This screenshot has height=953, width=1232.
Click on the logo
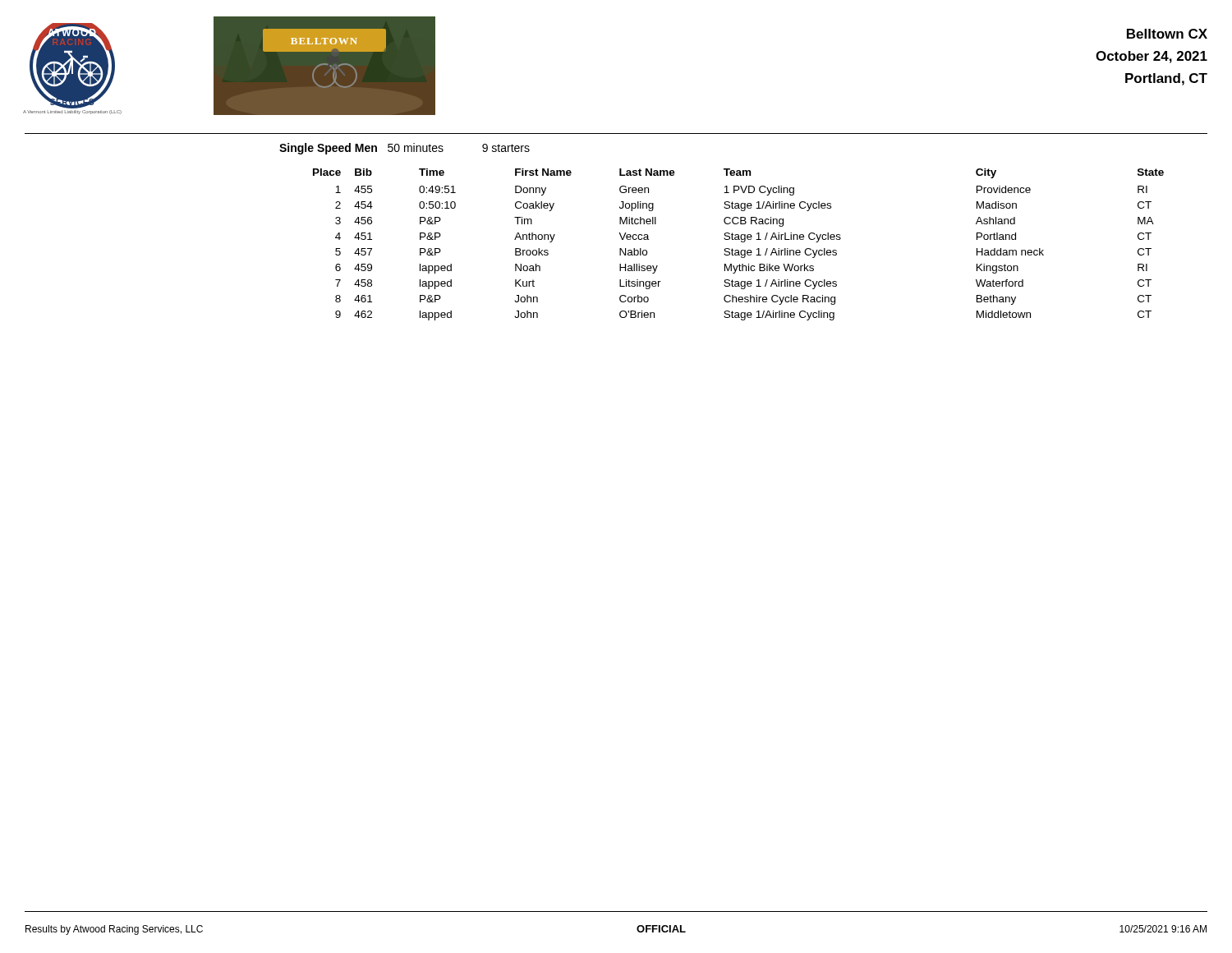pos(99,70)
